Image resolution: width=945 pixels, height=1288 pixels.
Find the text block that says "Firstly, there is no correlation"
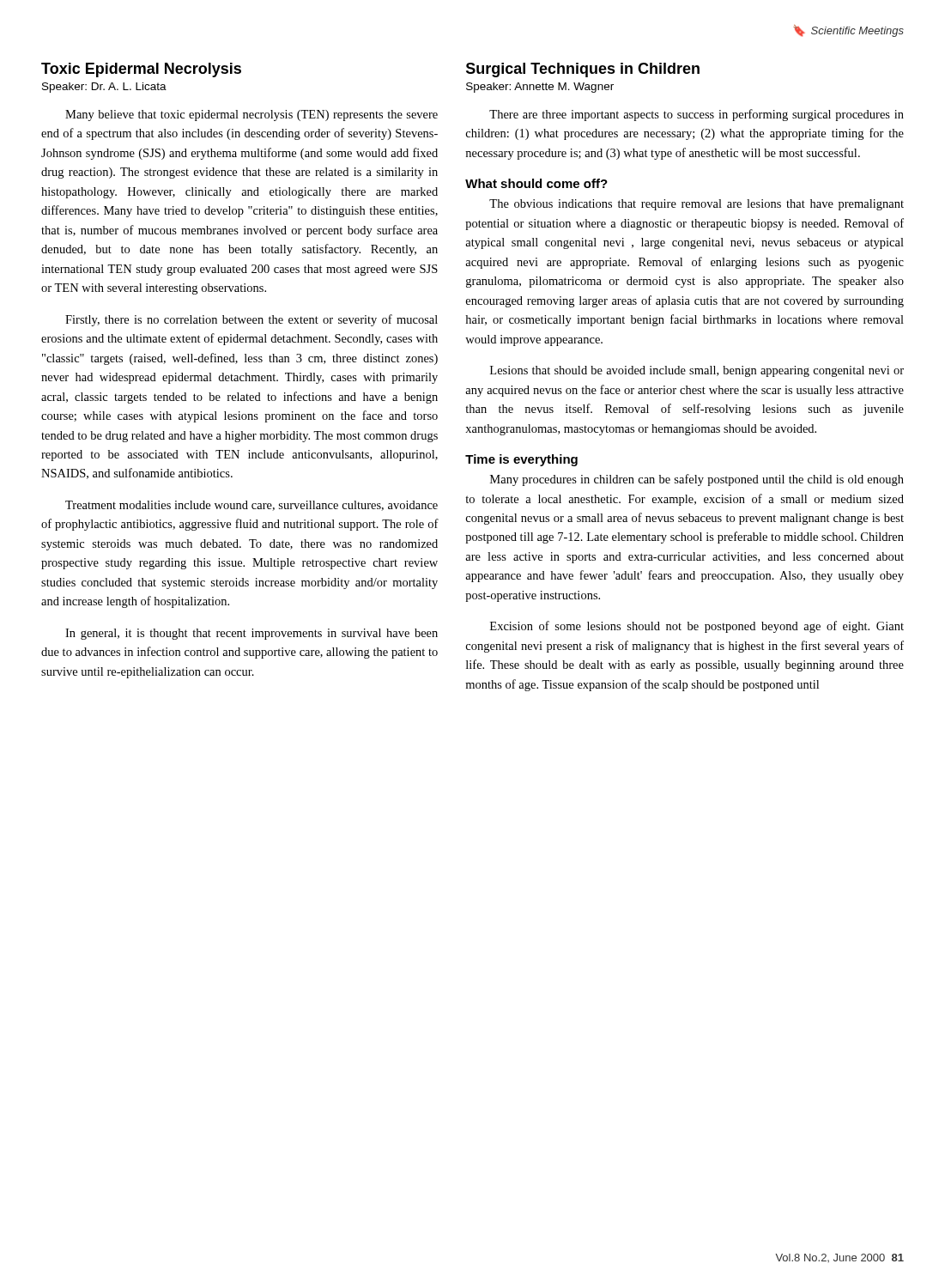[x=240, y=396]
